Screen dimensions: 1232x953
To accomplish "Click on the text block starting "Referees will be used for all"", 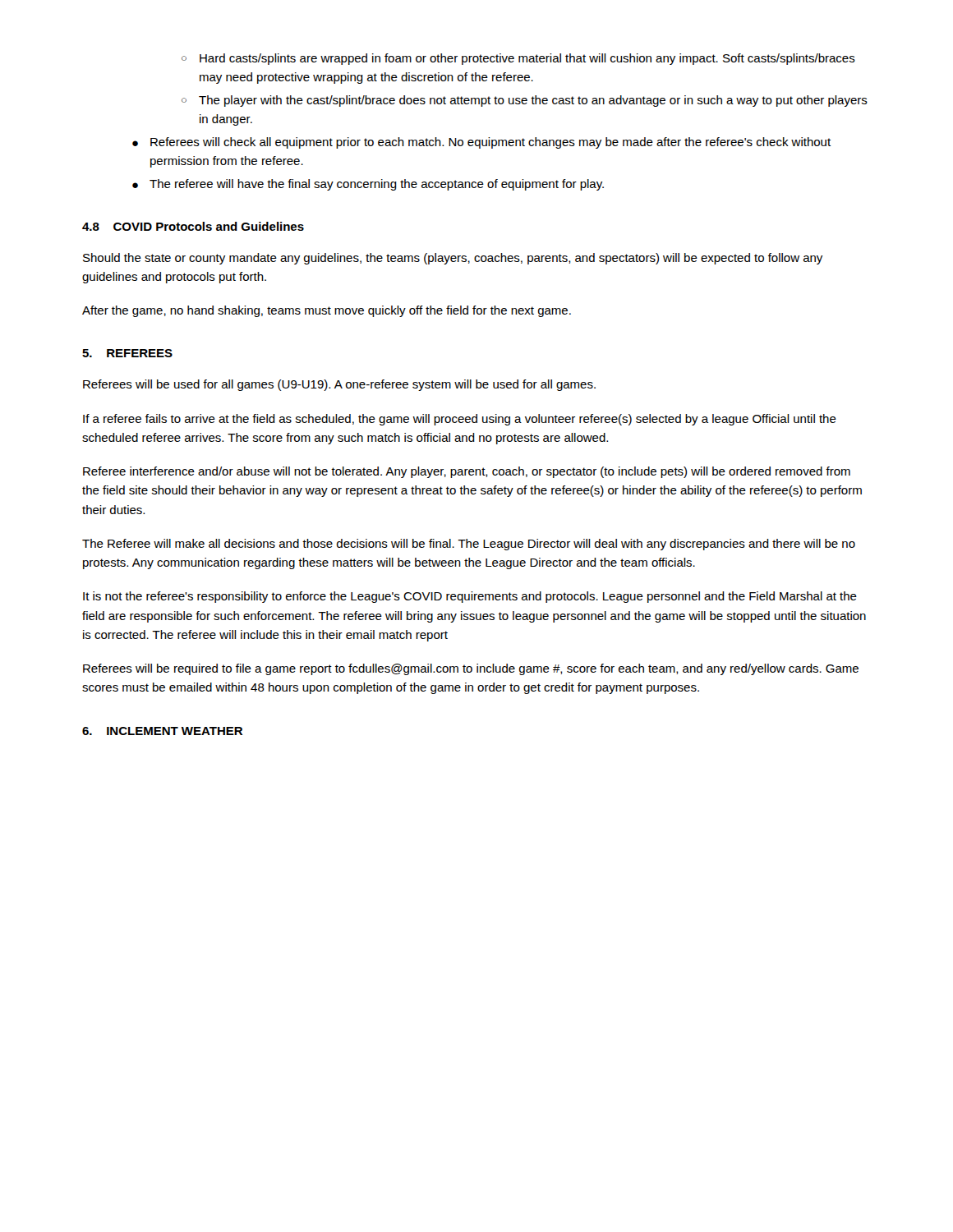I will (x=339, y=384).
